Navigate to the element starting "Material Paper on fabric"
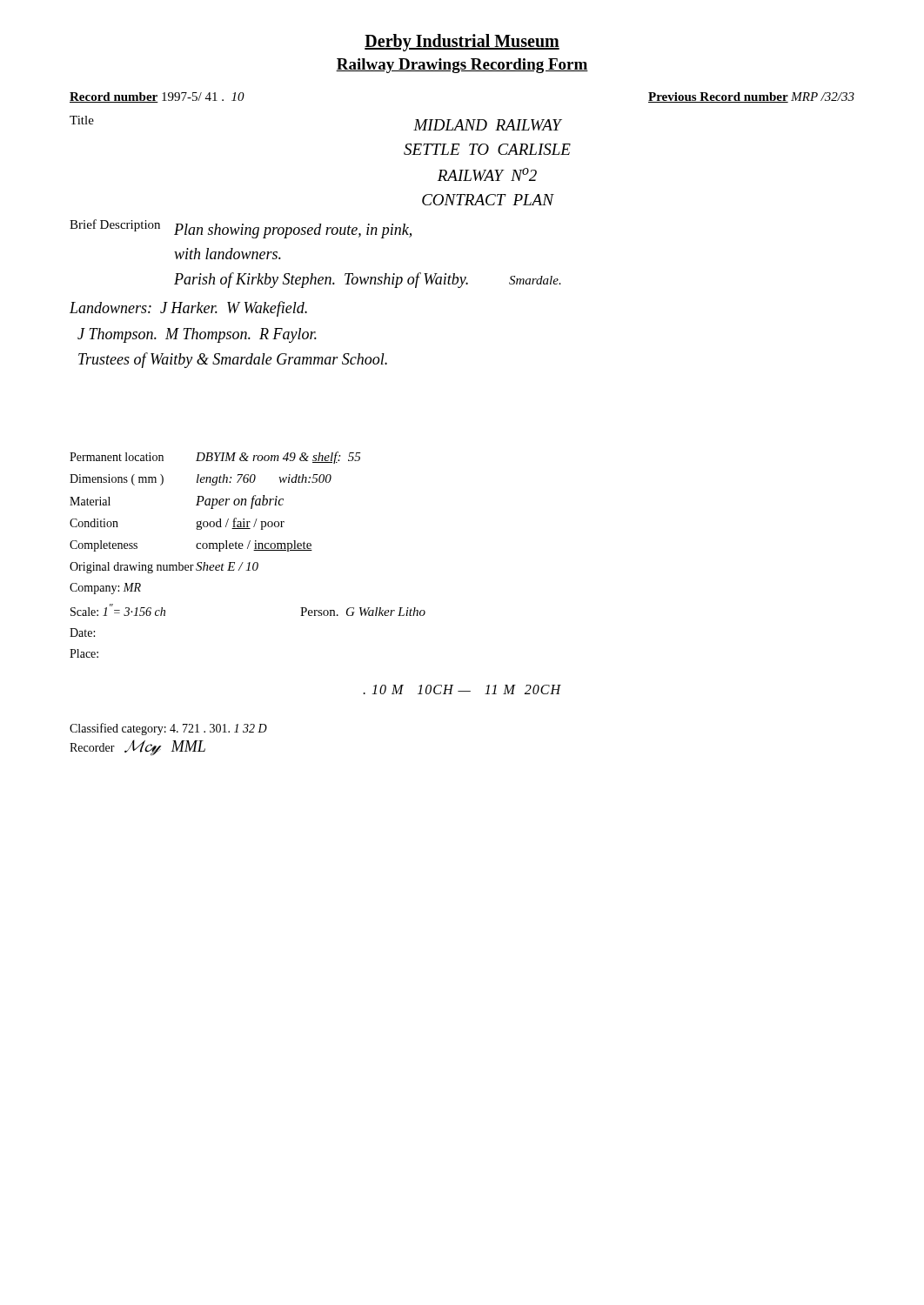 pyautogui.click(x=87, y=502)
